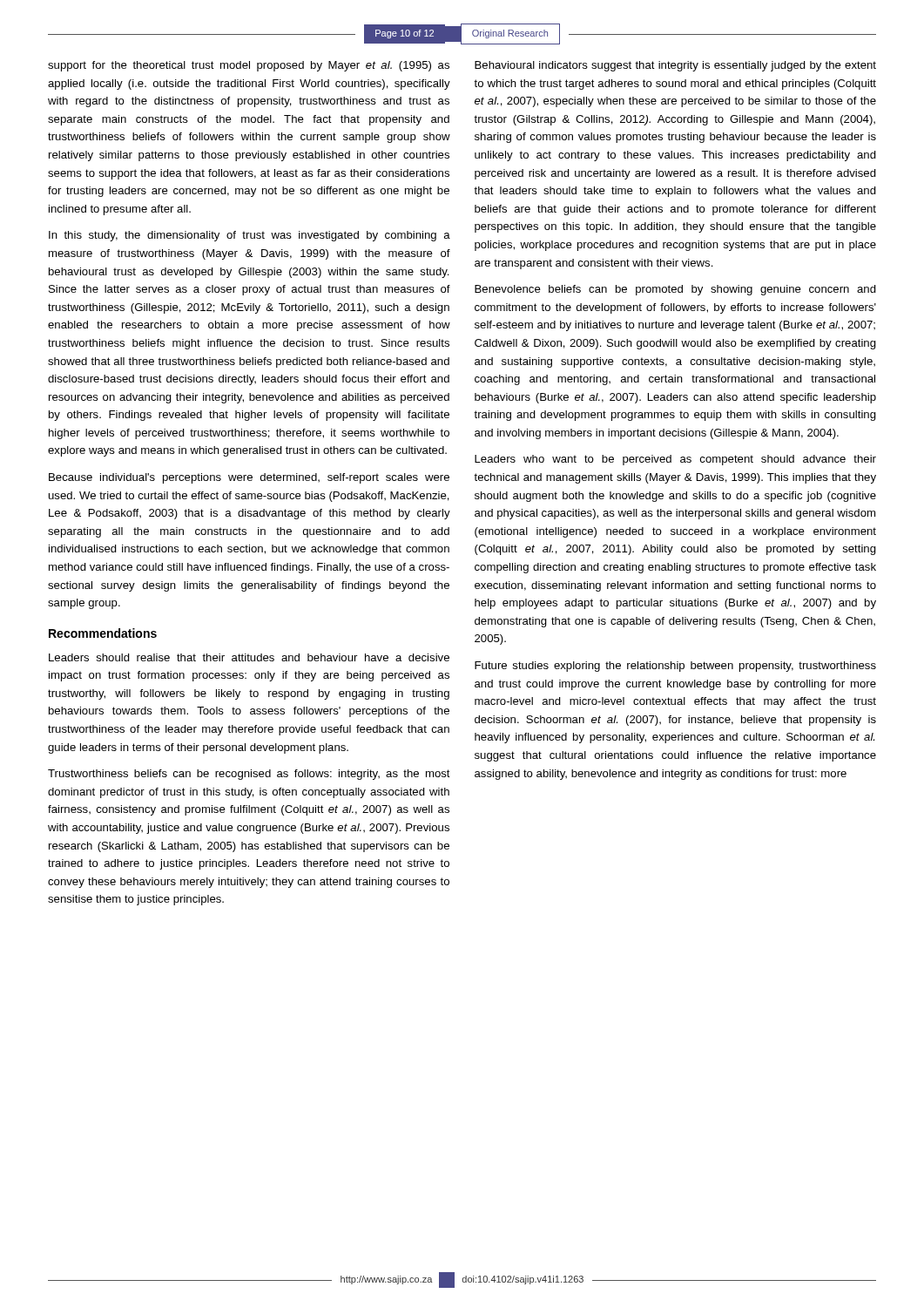Find the block on this page that starts "Trustworthiness beliefs can be recognised as"
The width and height of the screenshot is (924, 1307).
tap(249, 837)
